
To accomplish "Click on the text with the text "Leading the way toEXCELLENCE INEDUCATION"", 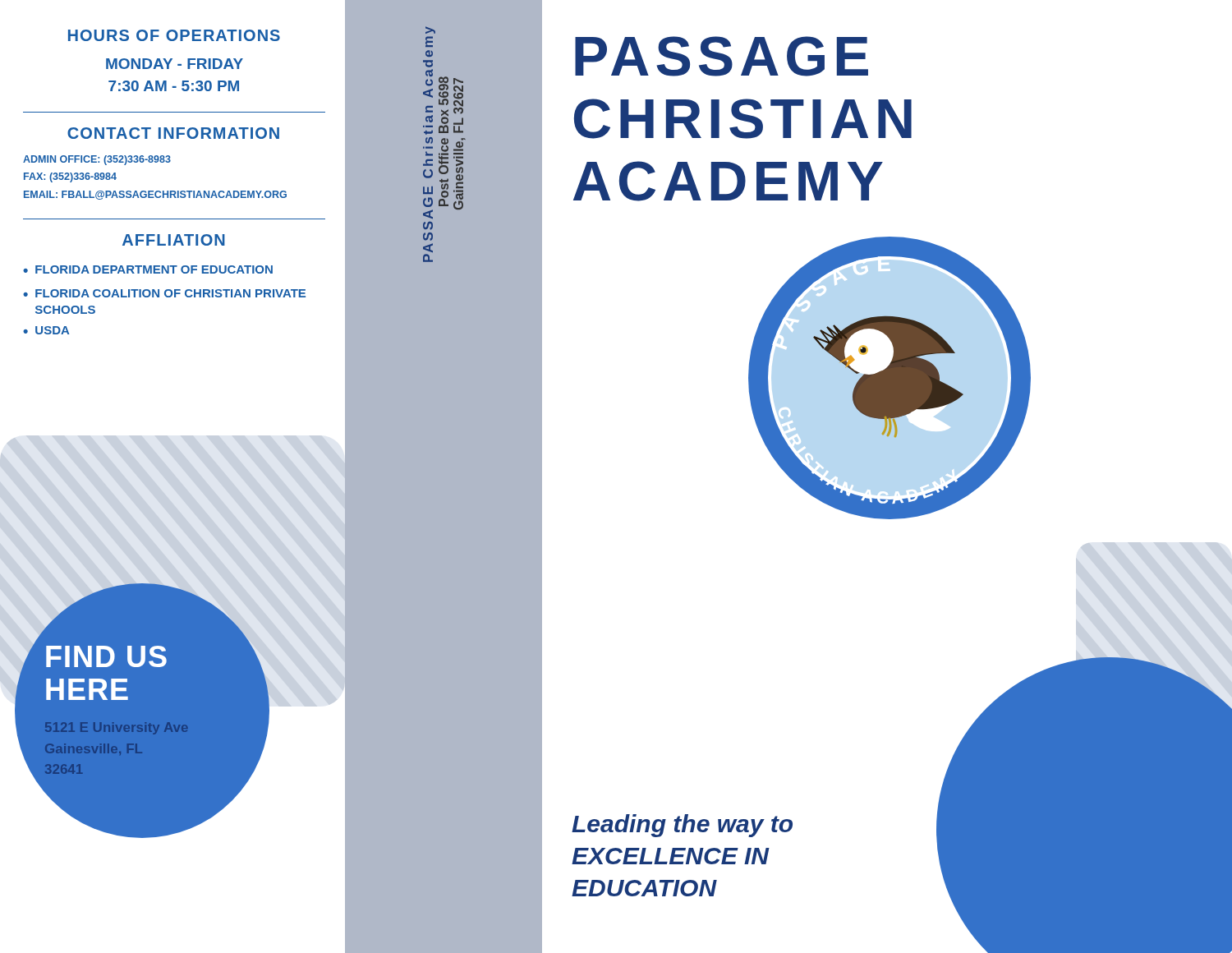I will (683, 856).
